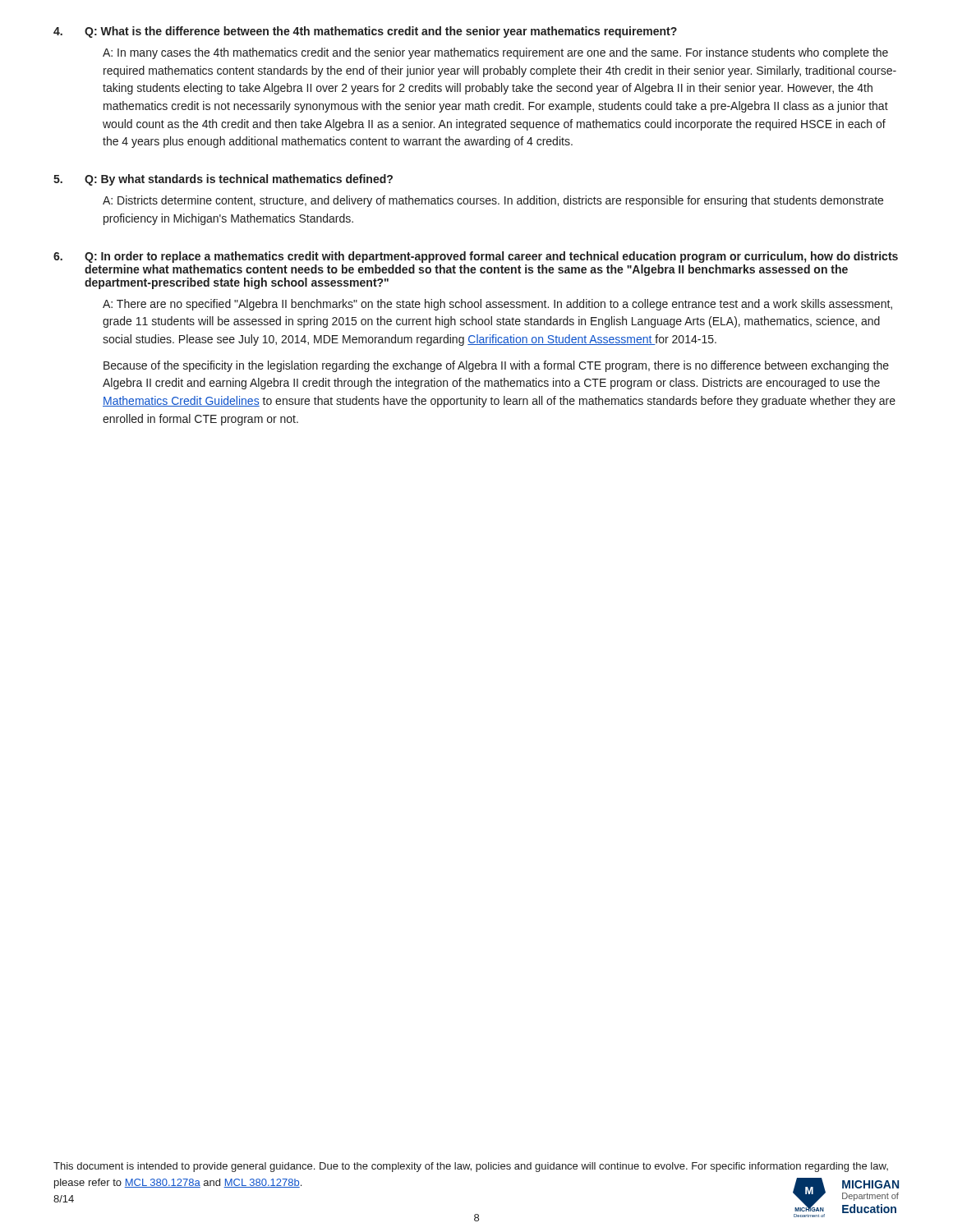Select a logo

(x=840, y=1197)
